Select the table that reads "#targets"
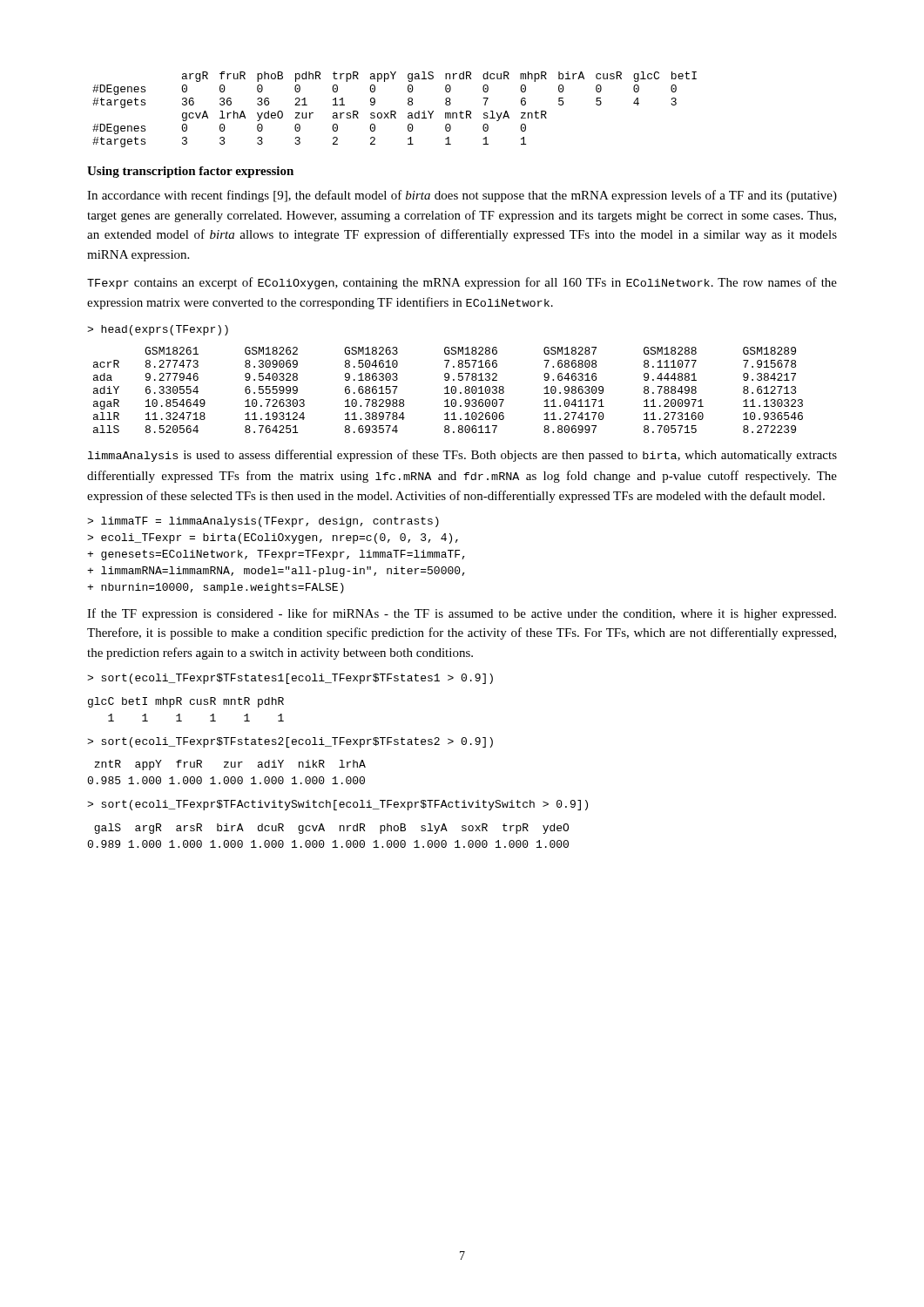This screenshot has height=1307, width=924. pyautogui.click(x=462, y=109)
